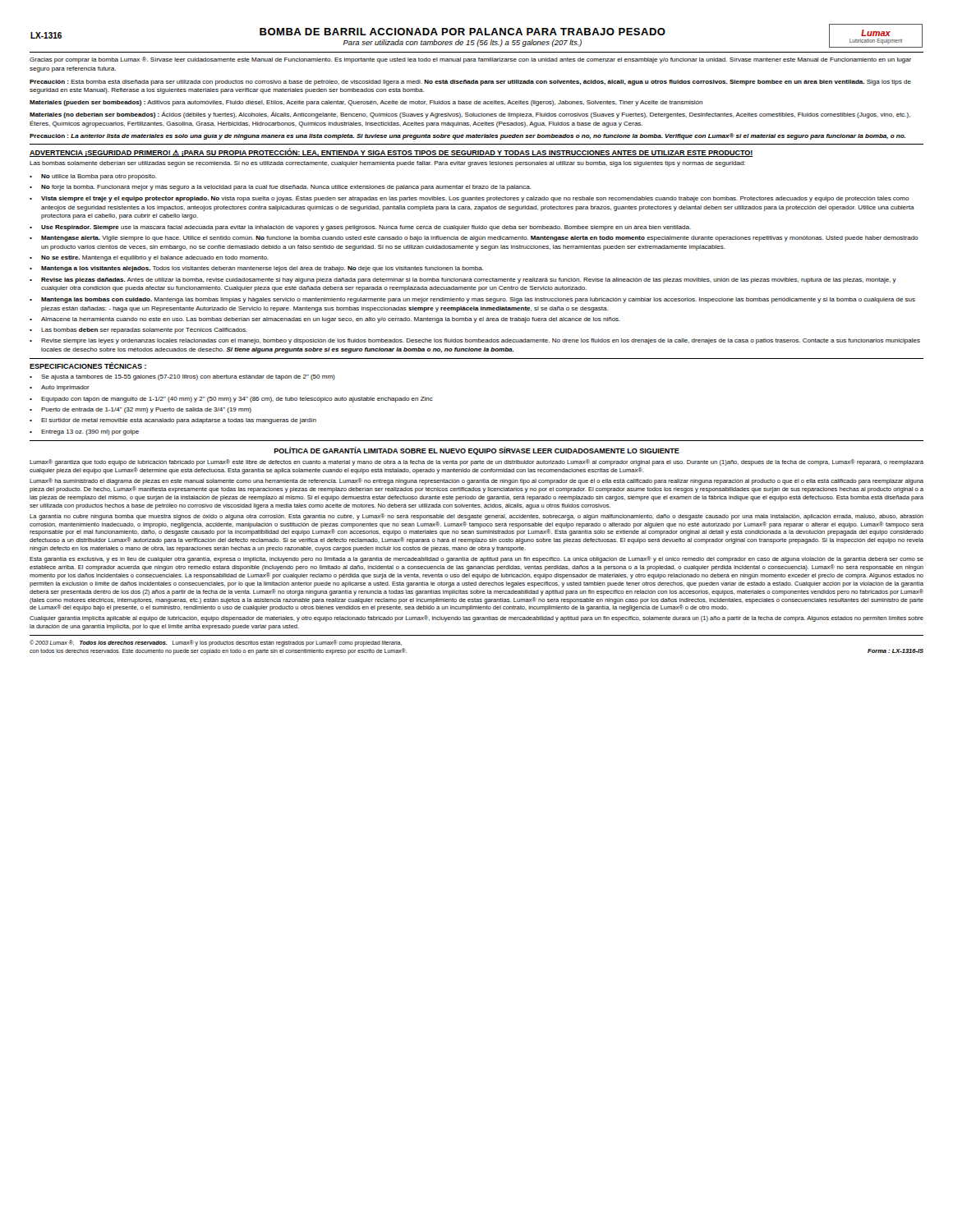Click the passage that begins "• Las bombas deben ser"

point(476,331)
